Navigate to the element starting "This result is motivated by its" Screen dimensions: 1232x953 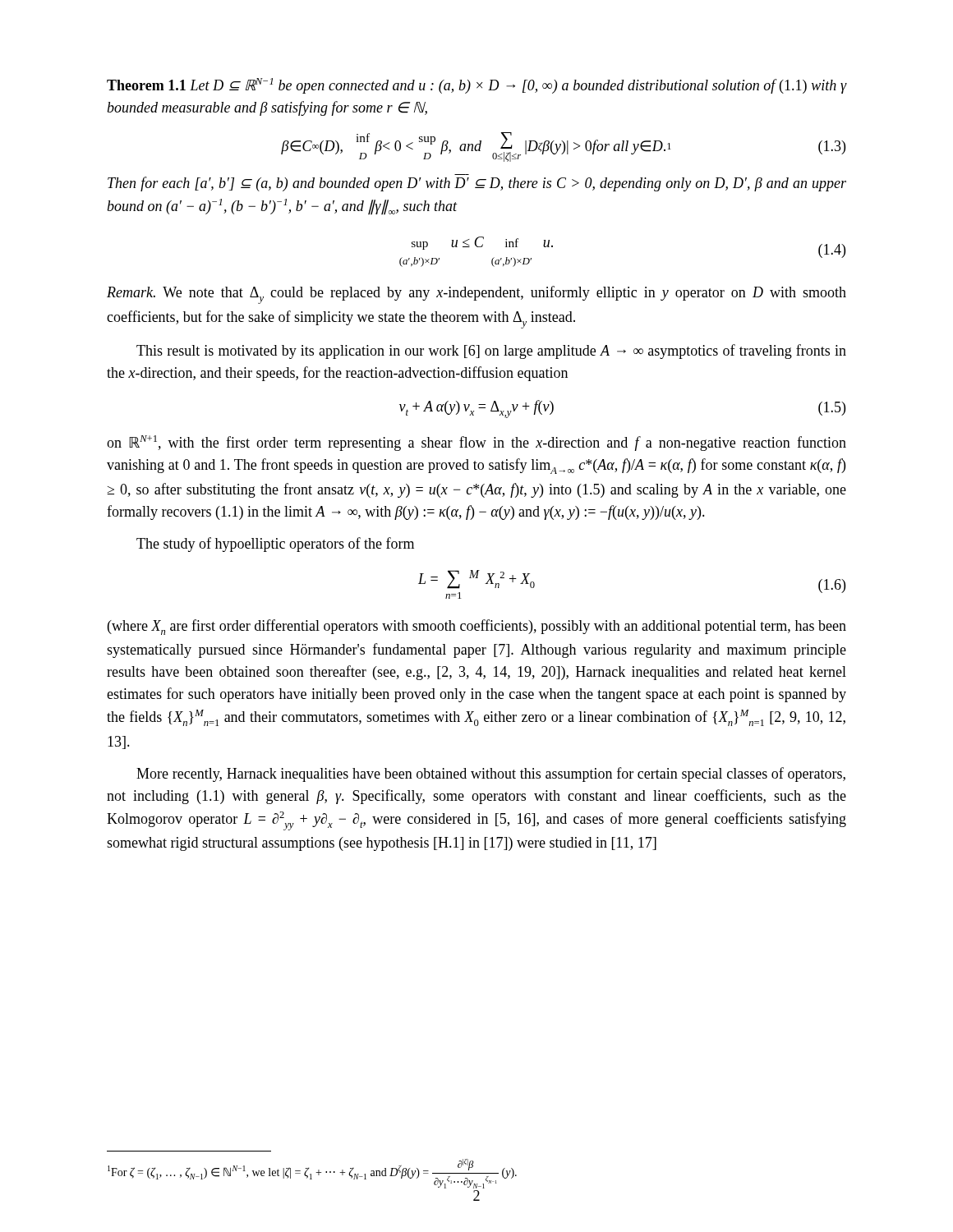(x=476, y=362)
